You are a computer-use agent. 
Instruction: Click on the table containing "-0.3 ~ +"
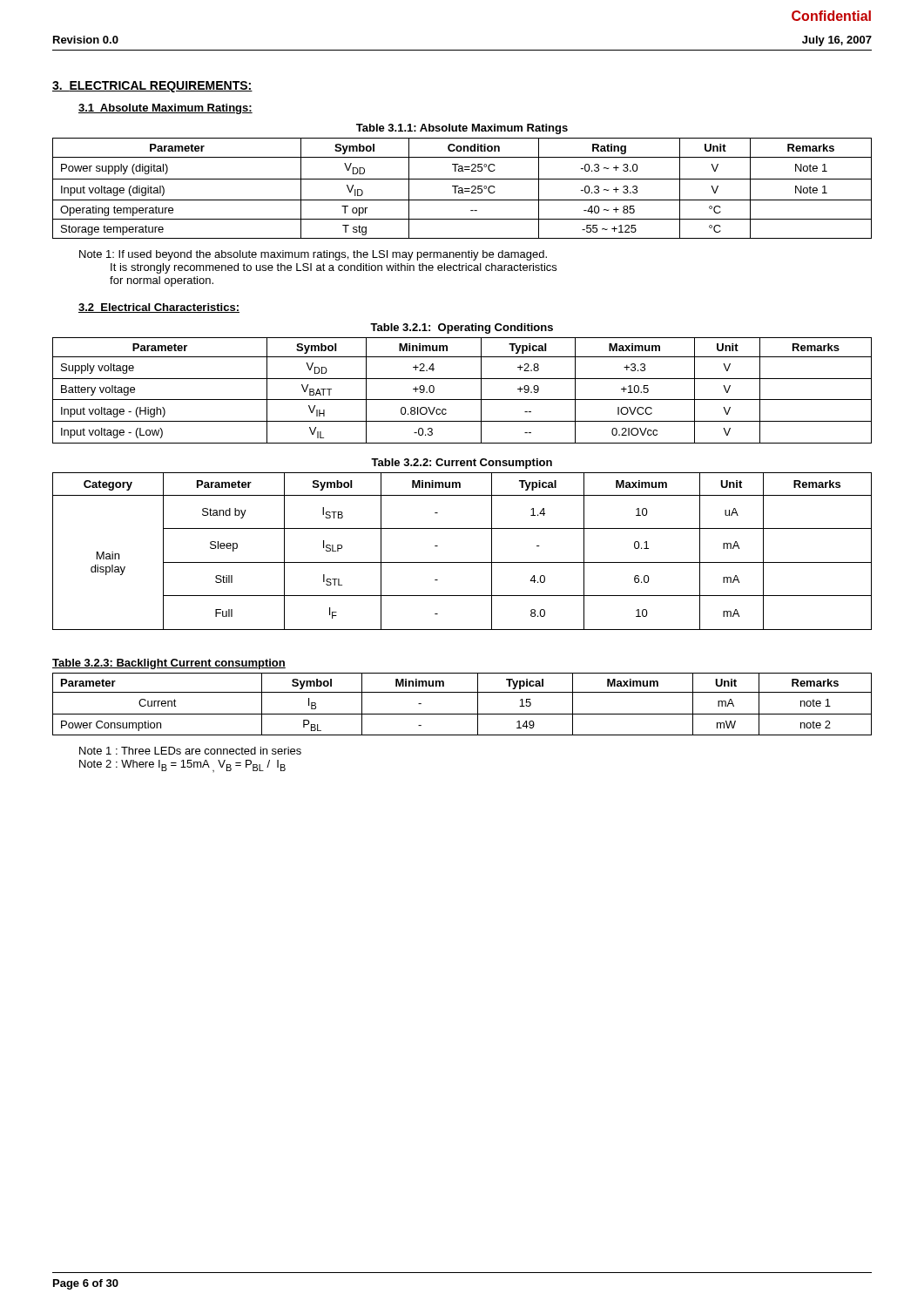click(x=462, y=188)
